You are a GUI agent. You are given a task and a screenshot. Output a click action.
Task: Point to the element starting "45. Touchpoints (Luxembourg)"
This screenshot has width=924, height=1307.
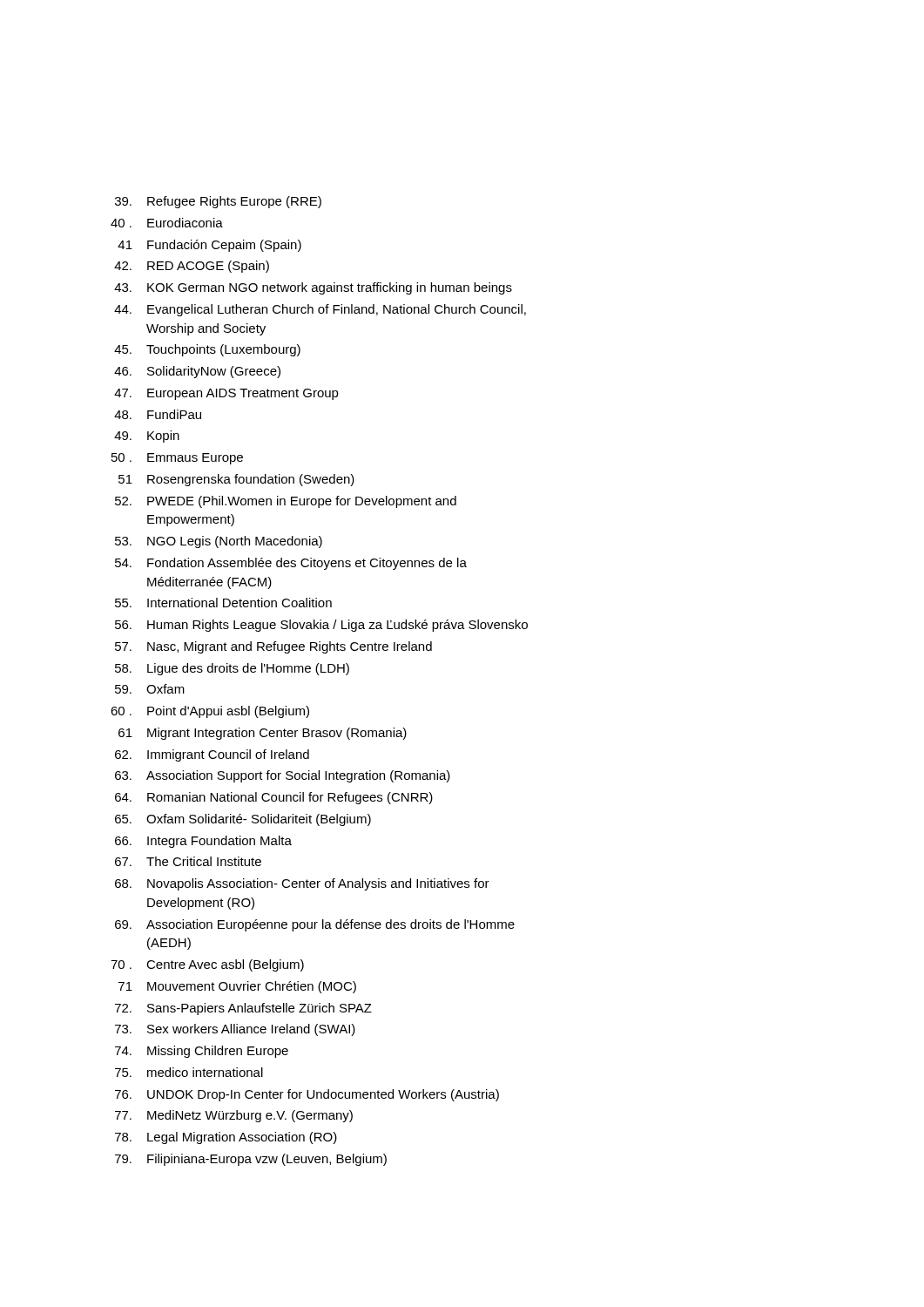[207, 350]
